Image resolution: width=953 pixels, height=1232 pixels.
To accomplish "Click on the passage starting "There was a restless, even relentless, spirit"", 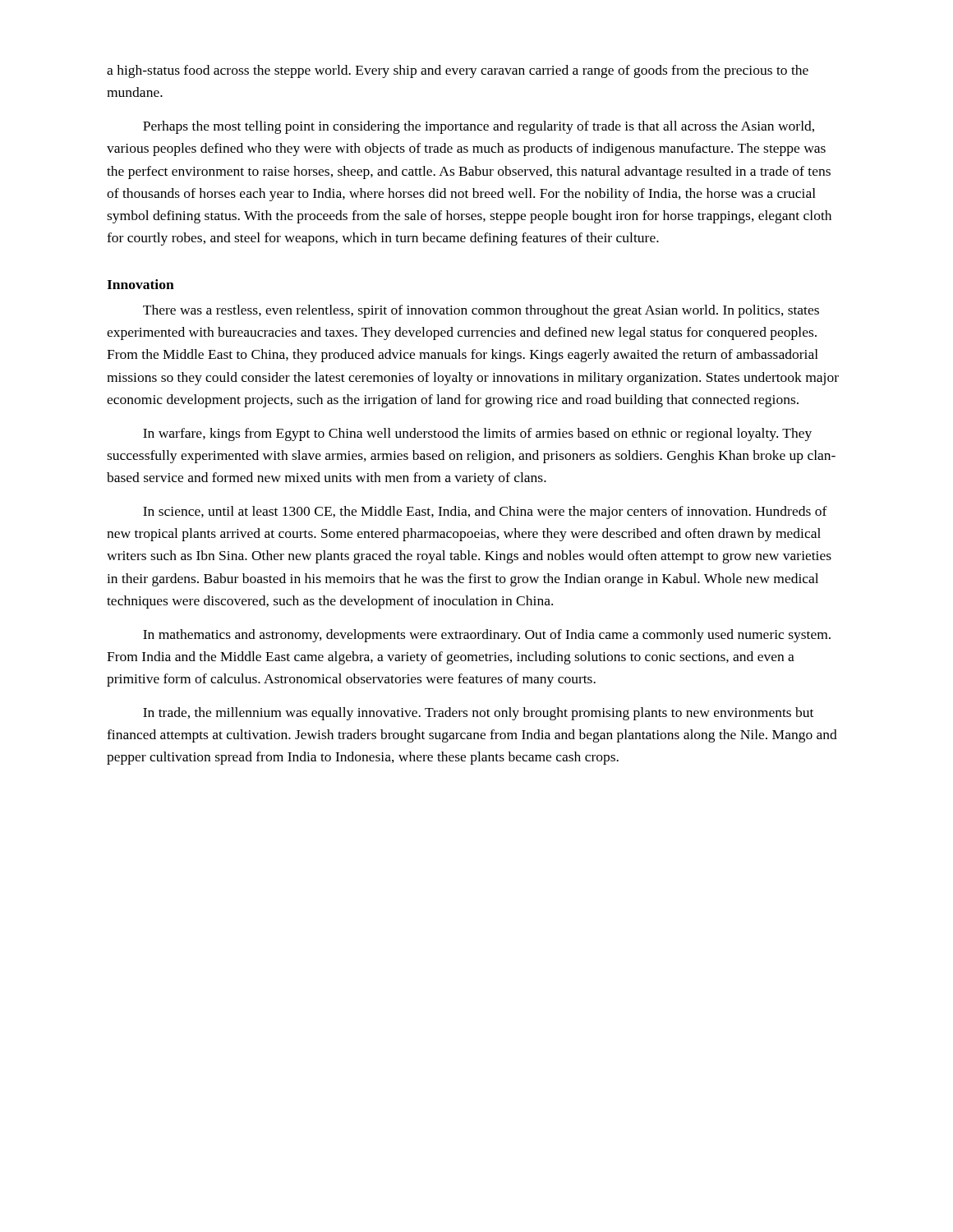I will coord(476,355).
